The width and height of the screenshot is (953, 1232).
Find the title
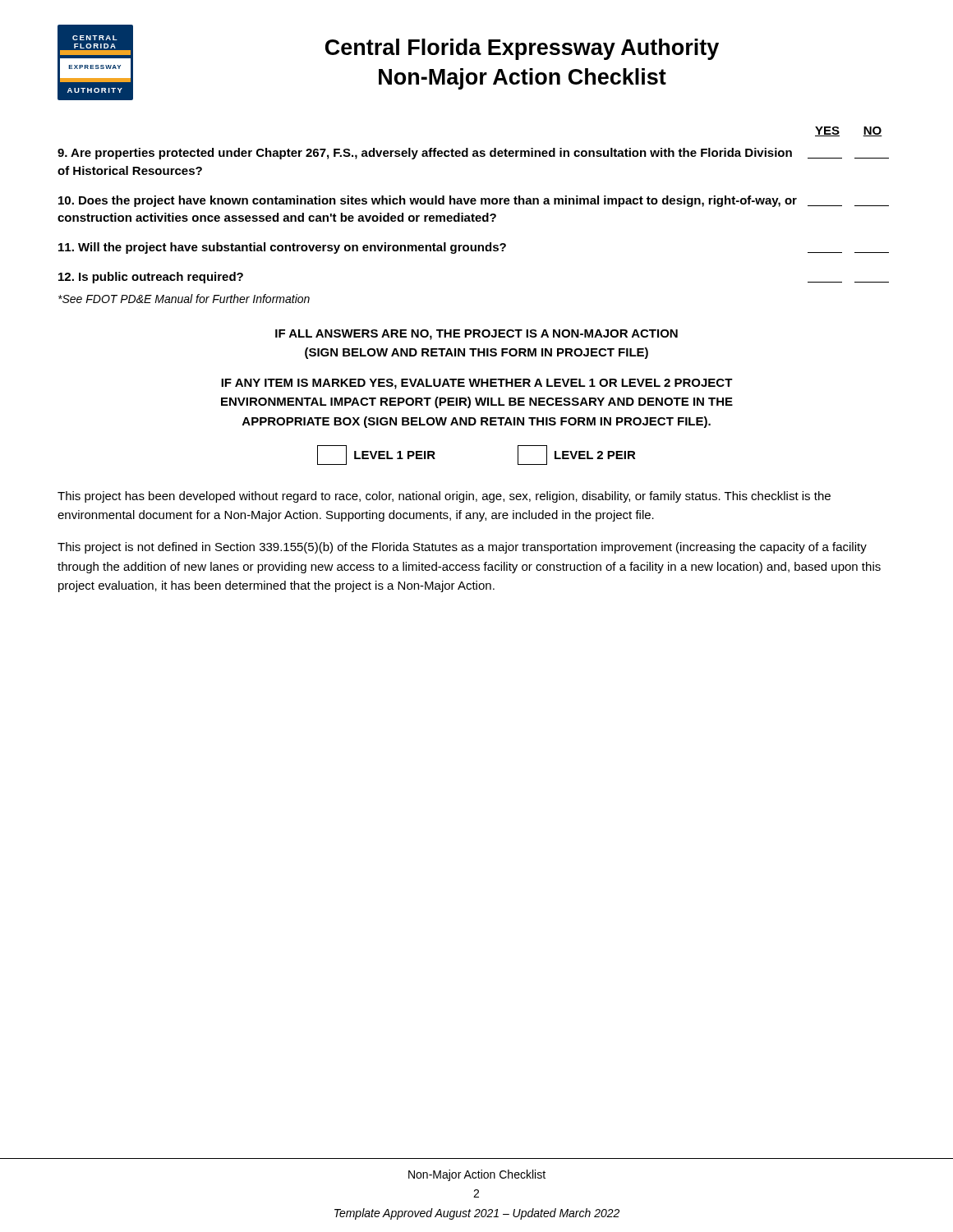tap(522, 62)
